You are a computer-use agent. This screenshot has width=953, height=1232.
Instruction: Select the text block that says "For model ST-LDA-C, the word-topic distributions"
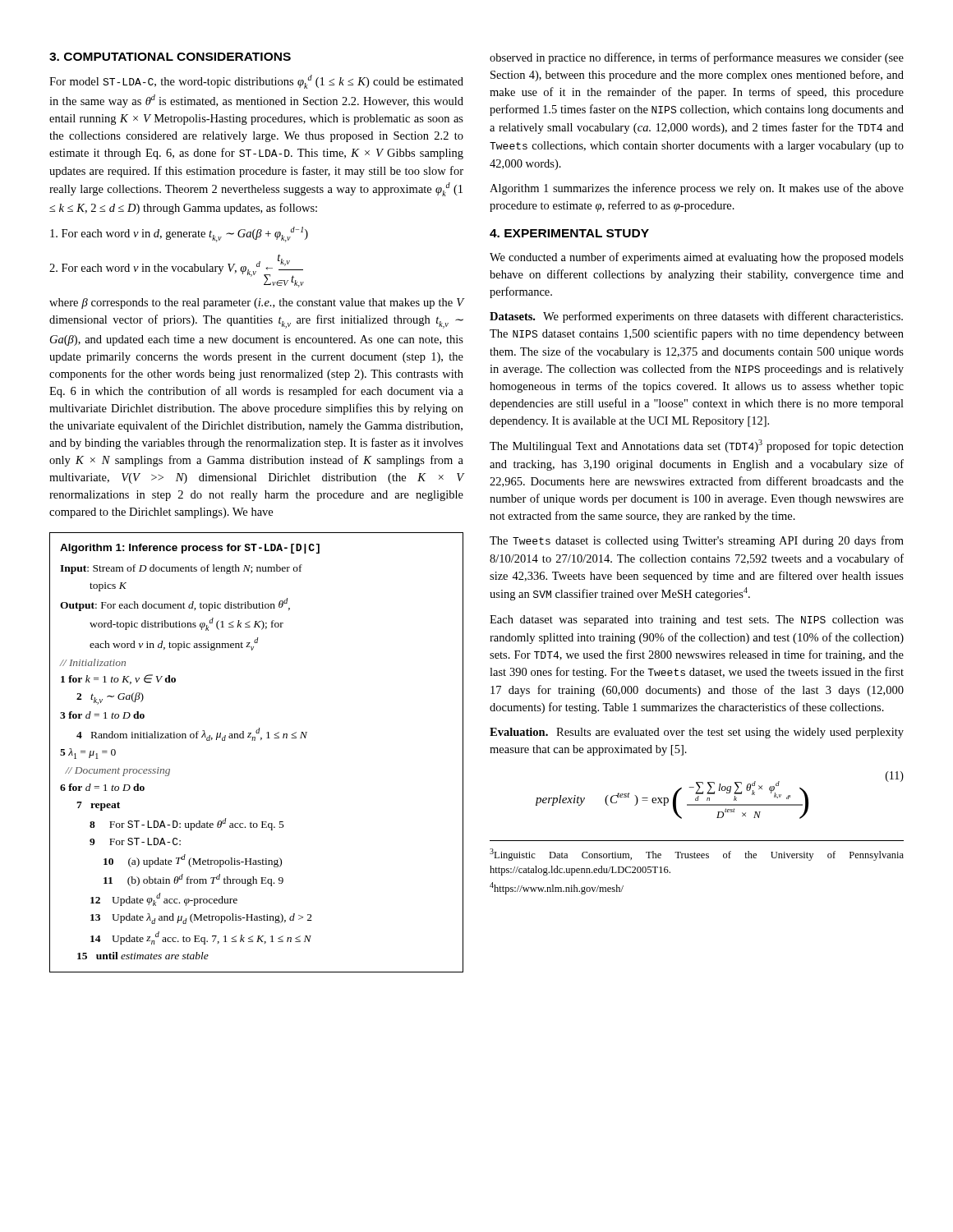(x=256, y=145)
